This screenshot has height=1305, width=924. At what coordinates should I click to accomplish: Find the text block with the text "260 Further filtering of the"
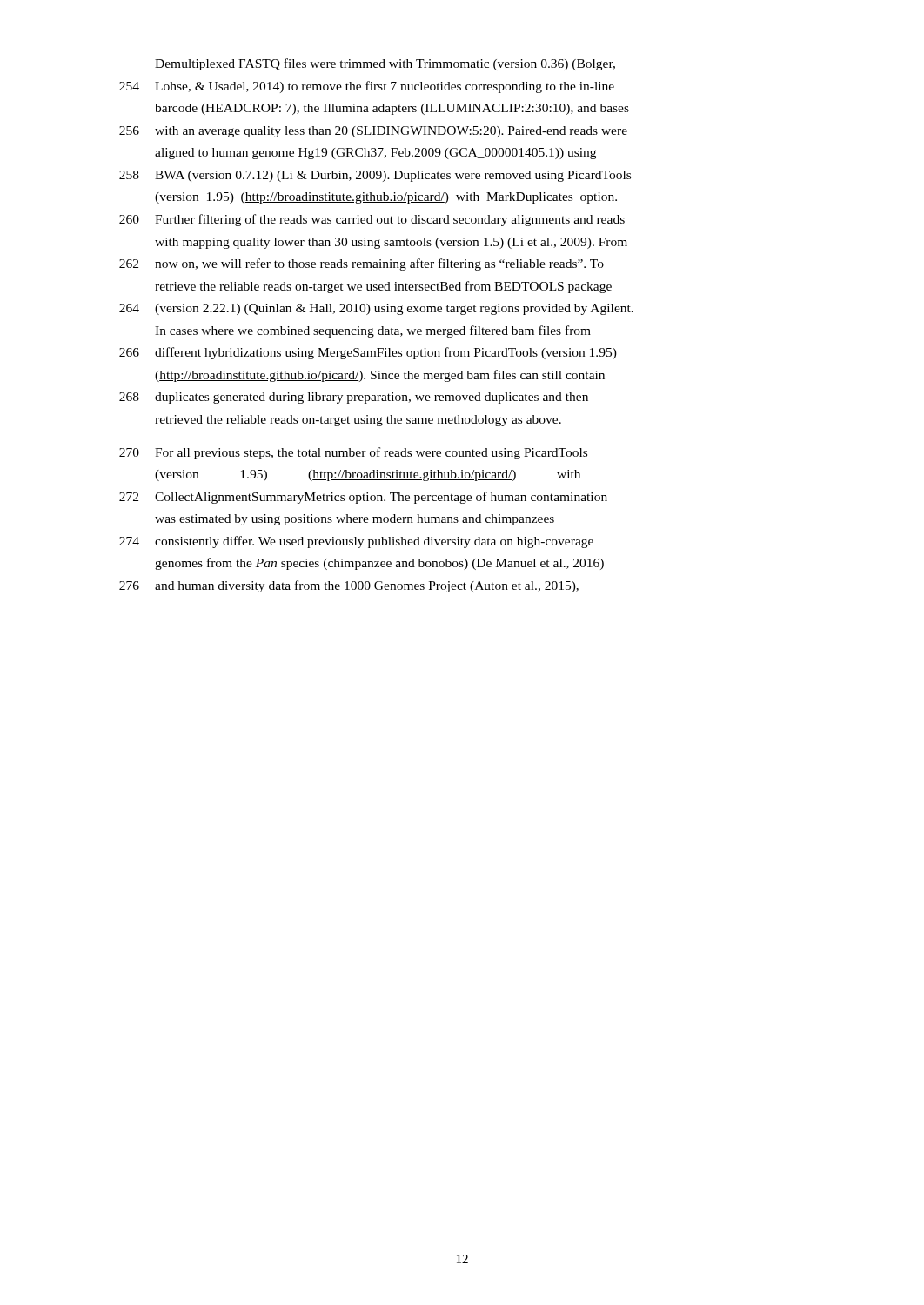(x=473, y=219)
